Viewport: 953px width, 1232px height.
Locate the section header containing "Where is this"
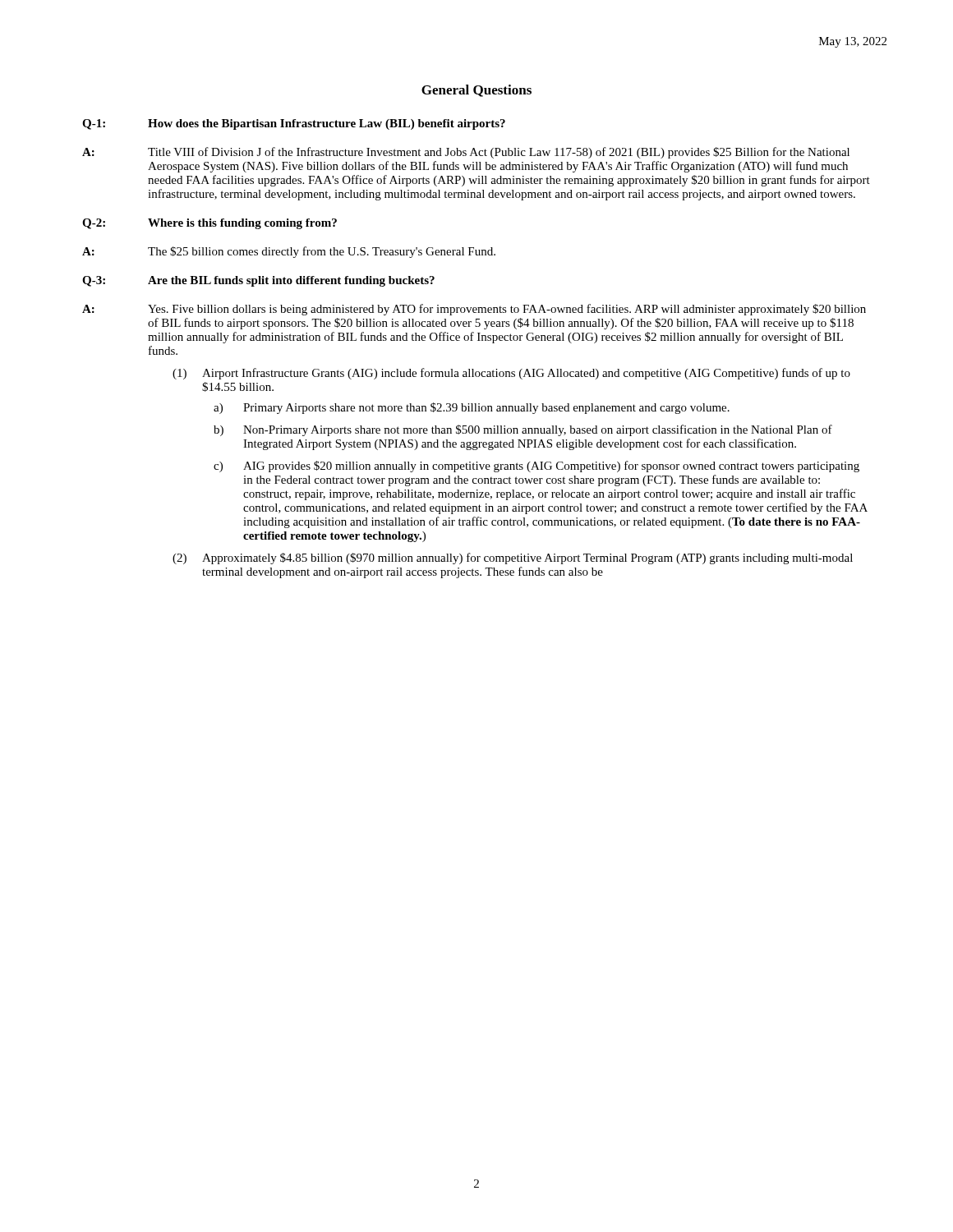click(x=243, y=223)
